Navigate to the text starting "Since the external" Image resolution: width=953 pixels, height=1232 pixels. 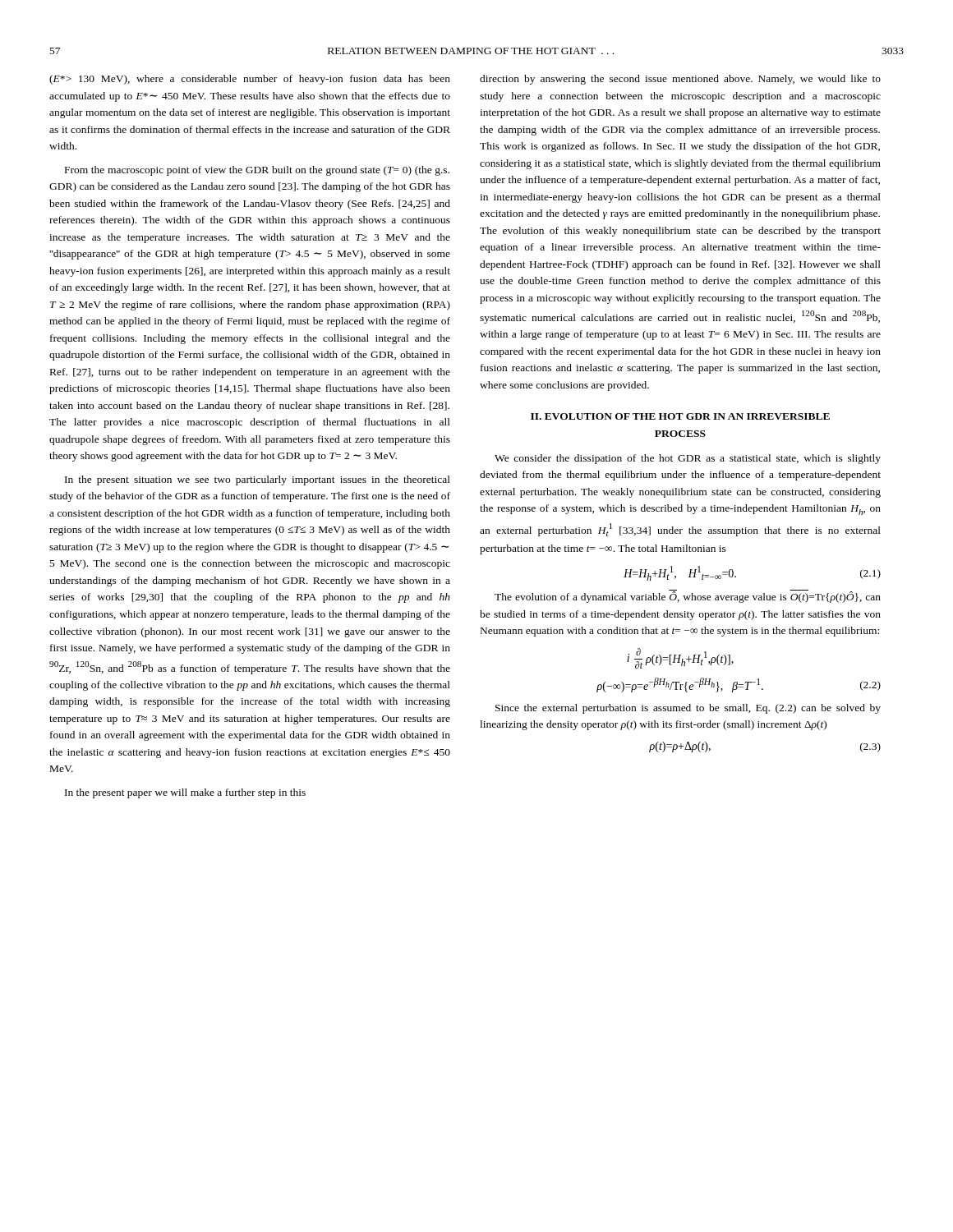click(x=680, y=716)
